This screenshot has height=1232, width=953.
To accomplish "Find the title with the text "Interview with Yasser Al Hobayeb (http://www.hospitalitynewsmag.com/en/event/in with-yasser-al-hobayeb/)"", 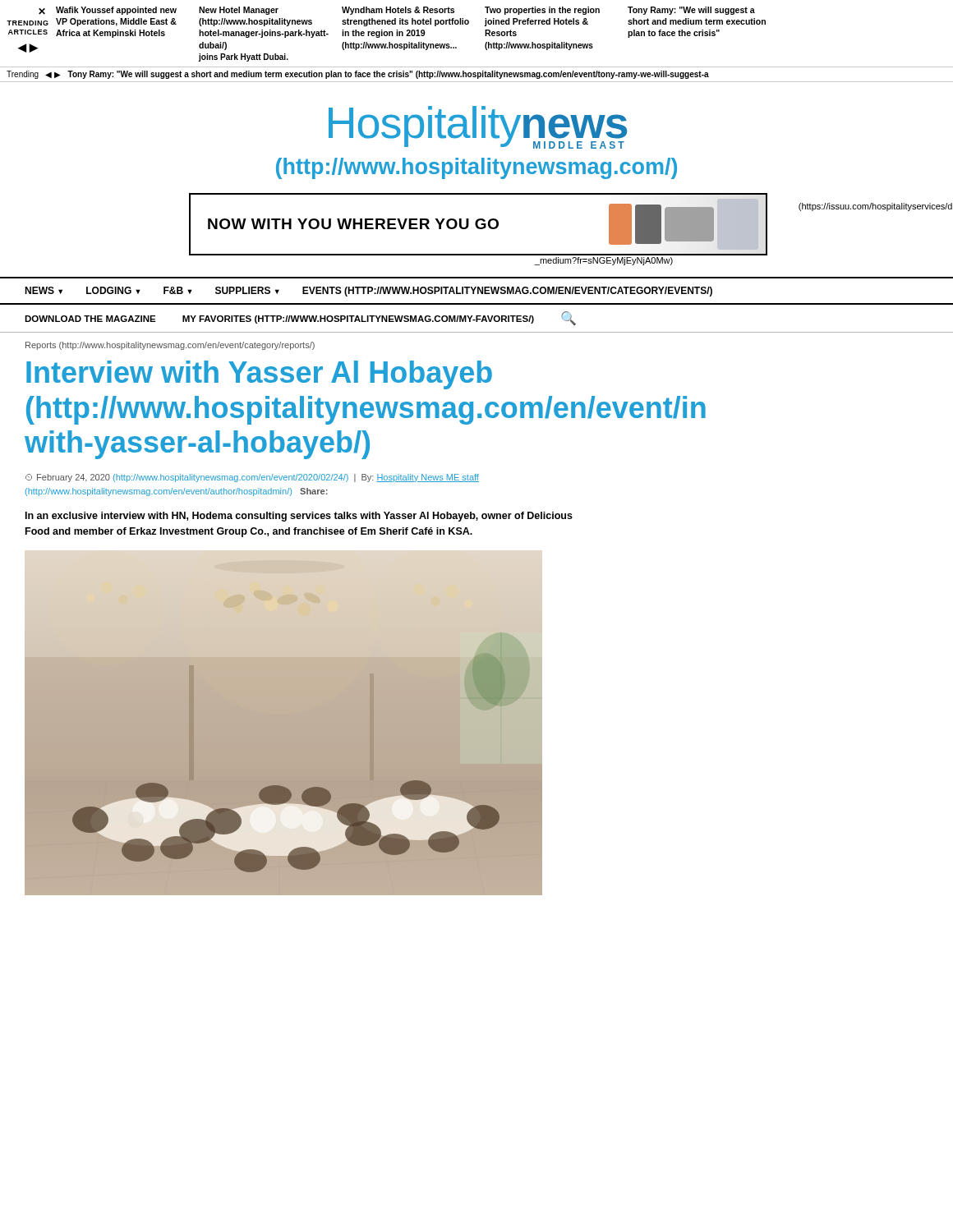I will tap(476, 408).
